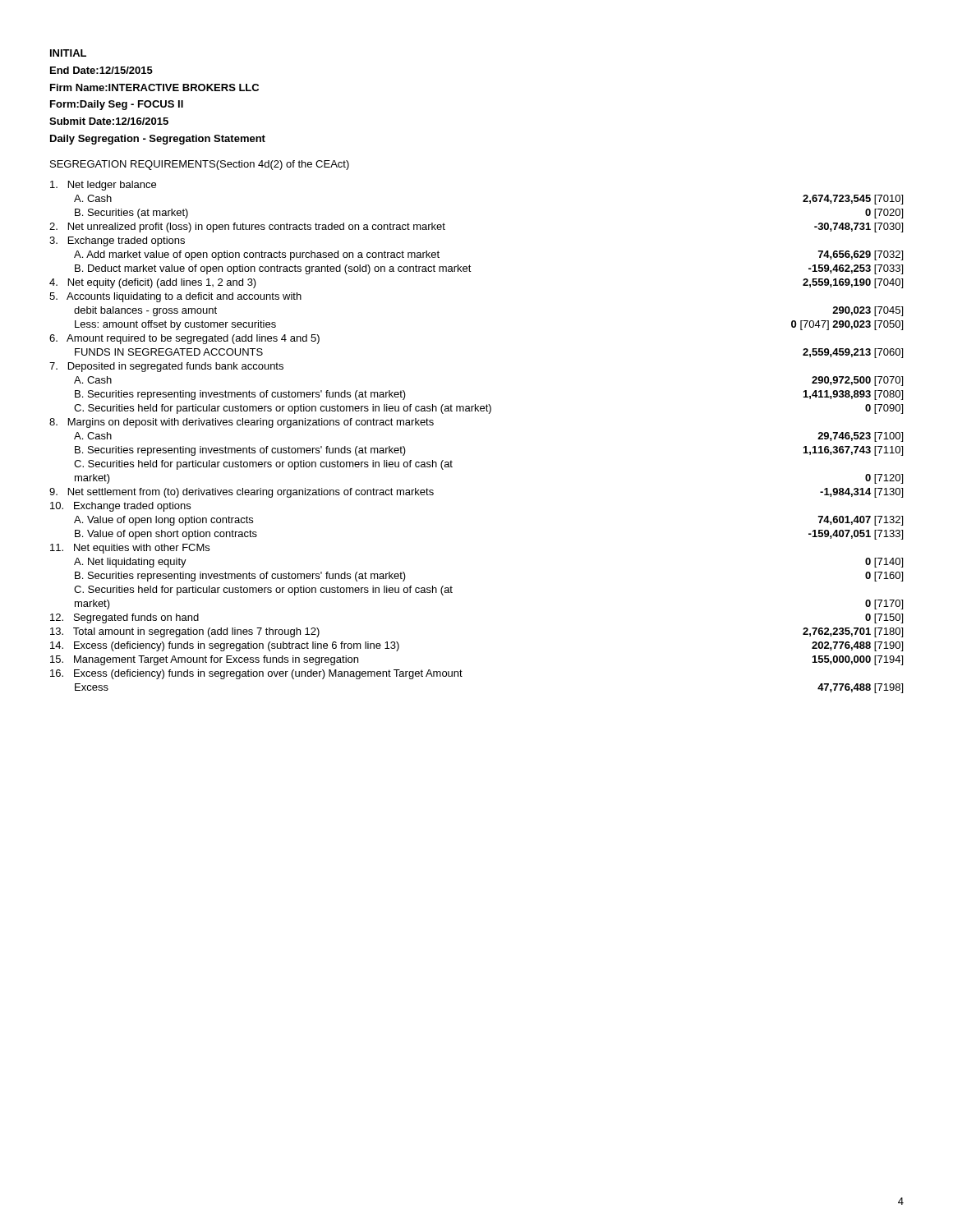Select the list item that reads "8. Margins on deposit with derivatives clearing"

pyautogui.click(x=242, y=423)
